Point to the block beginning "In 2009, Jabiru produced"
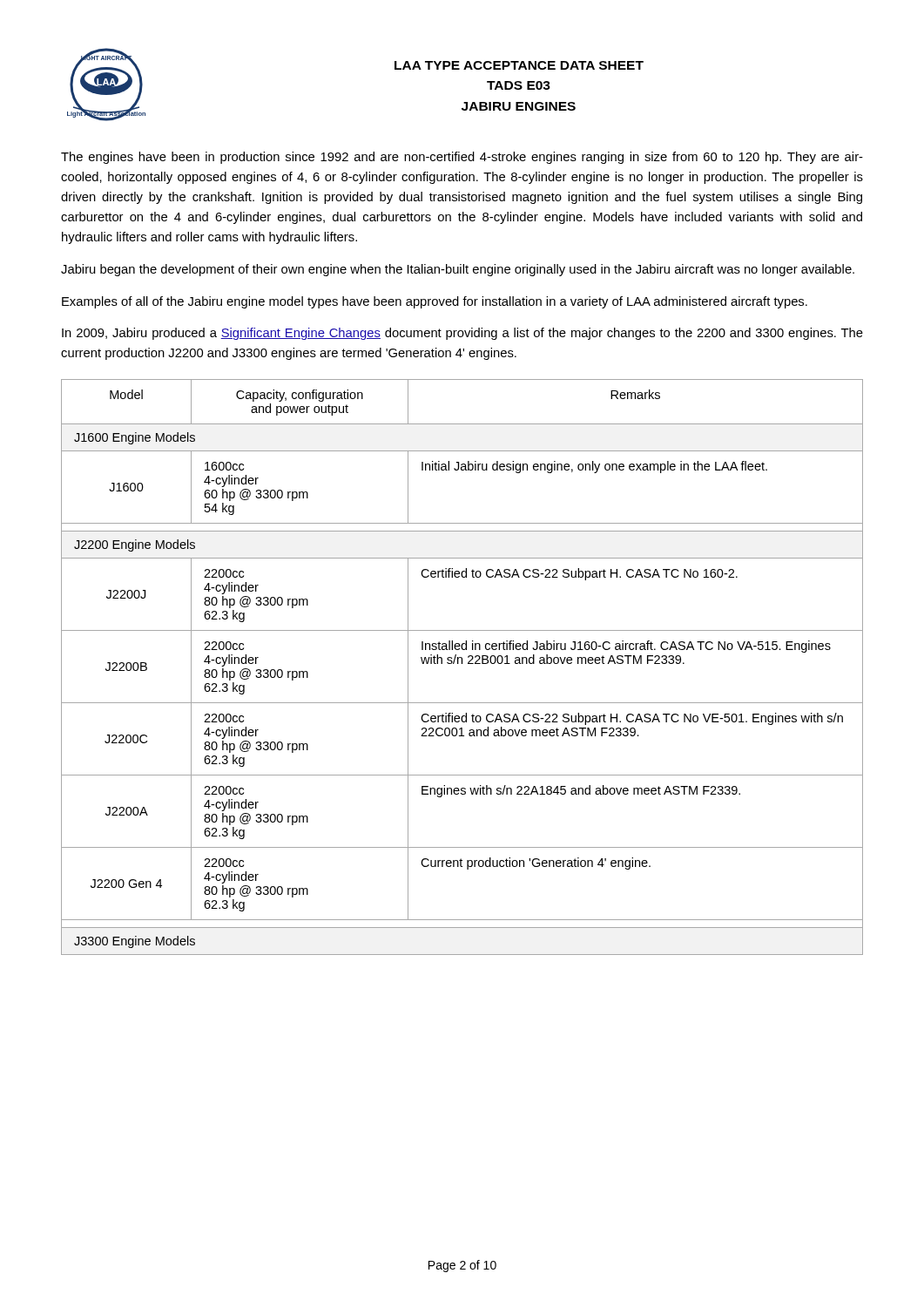Image resolution: width=924 pixels, height=1307 pixels. coord(462,343)
